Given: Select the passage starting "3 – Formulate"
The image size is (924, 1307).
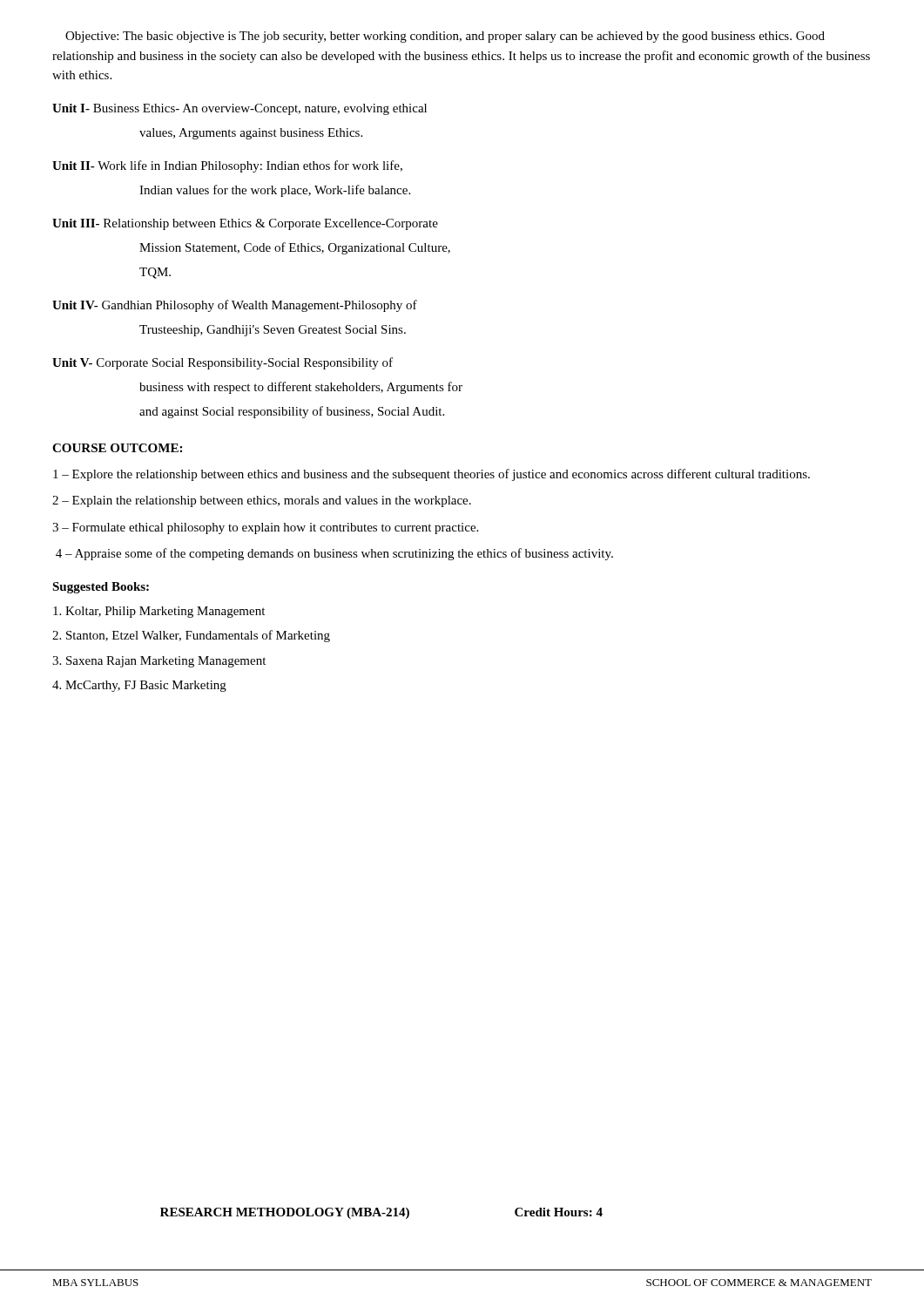Looking at the screenshot, I should pos(266,527).
